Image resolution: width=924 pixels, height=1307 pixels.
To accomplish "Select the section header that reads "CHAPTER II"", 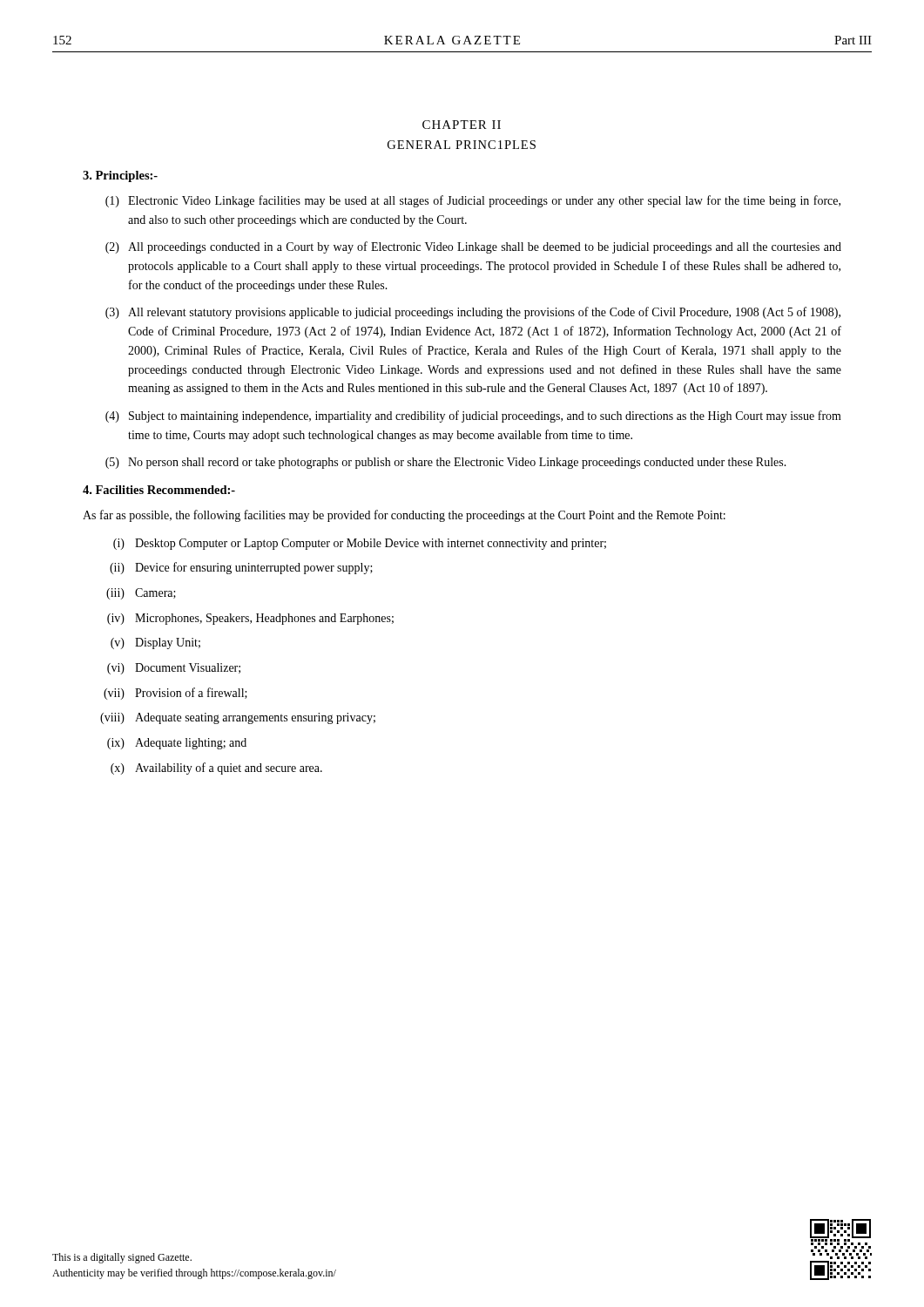I will 462,125.
